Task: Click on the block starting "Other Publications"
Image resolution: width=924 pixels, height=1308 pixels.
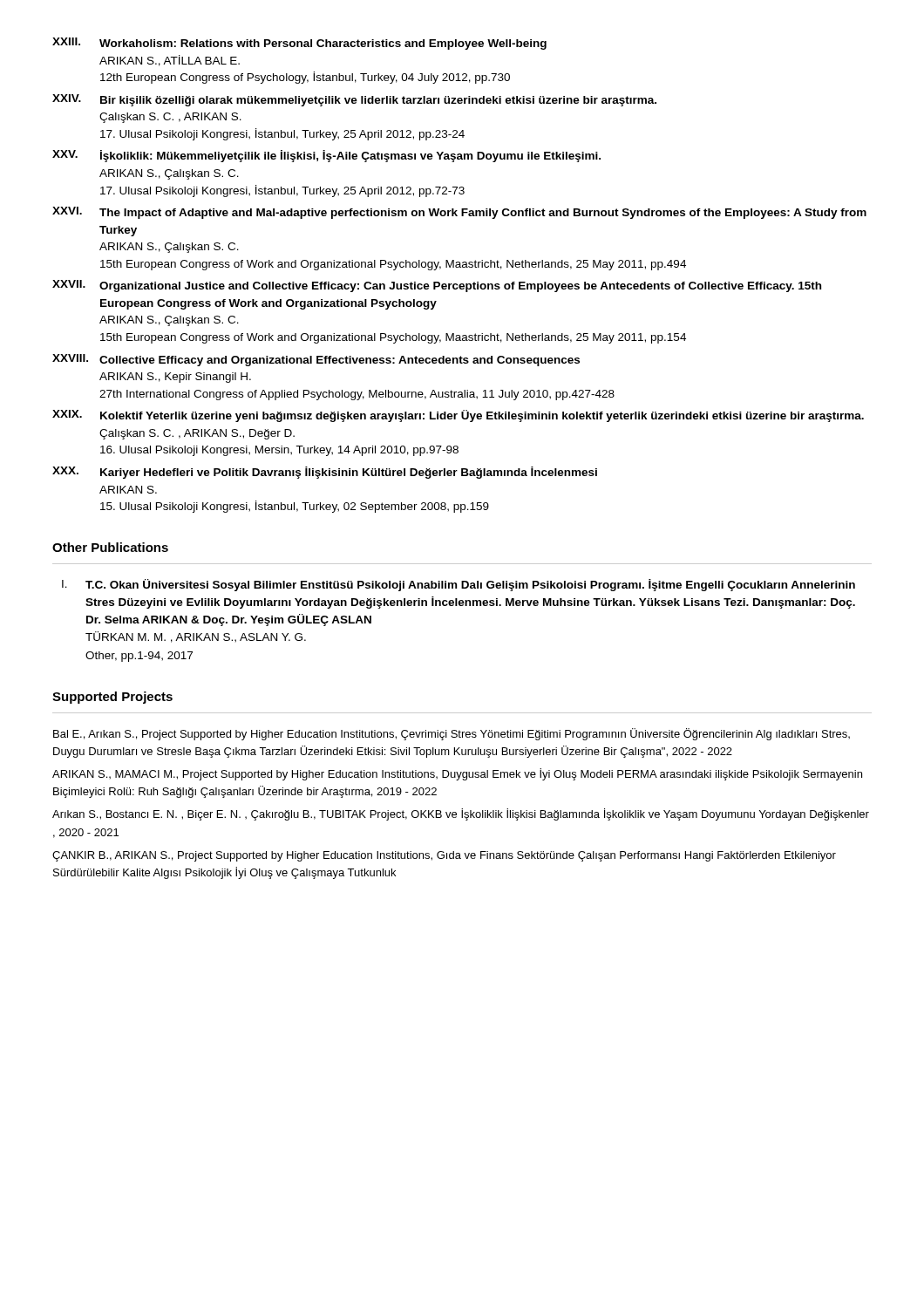Action: pyautogui.click(x=110, y=547)
